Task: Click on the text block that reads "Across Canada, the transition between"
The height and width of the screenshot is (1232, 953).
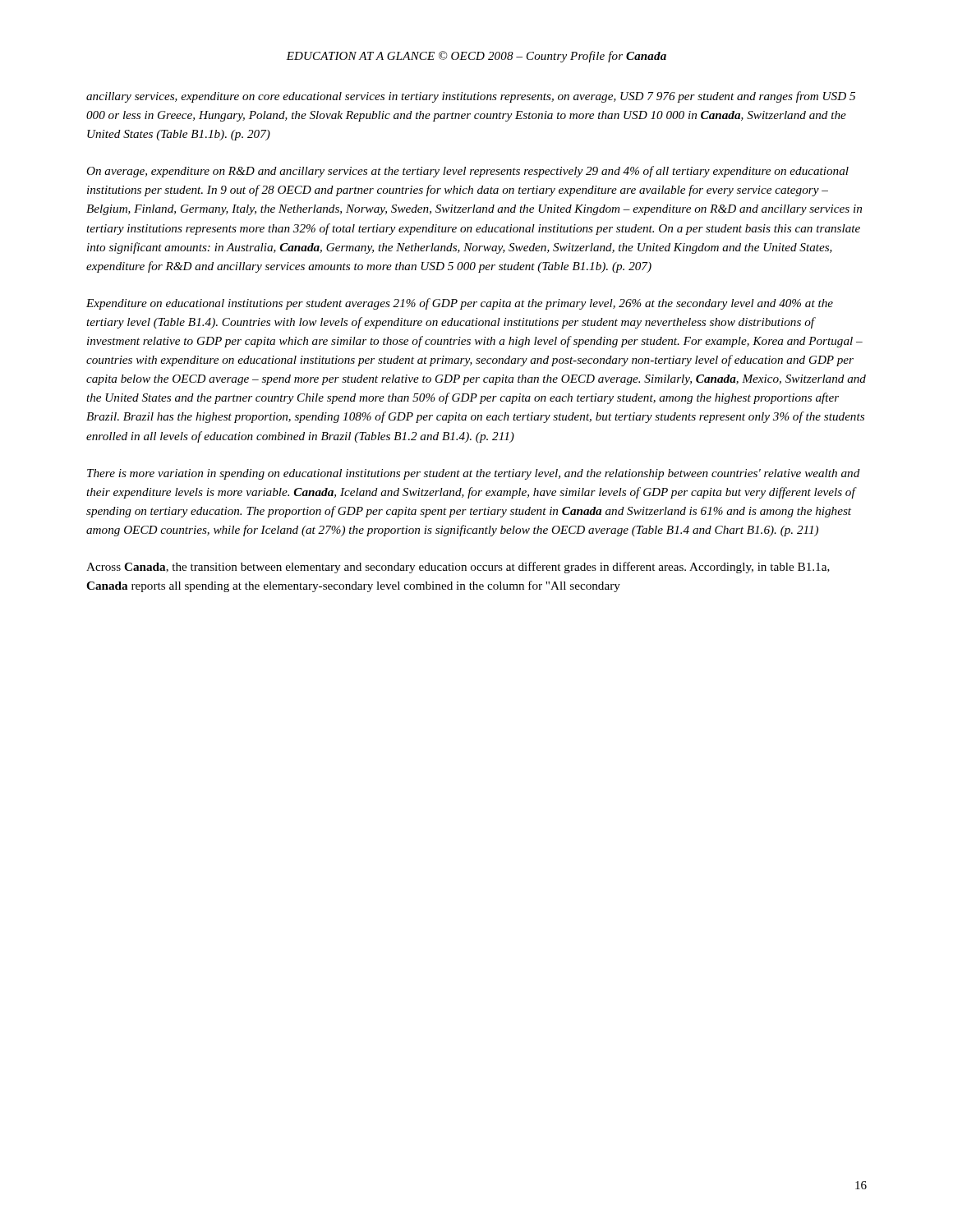Action: 458,576
